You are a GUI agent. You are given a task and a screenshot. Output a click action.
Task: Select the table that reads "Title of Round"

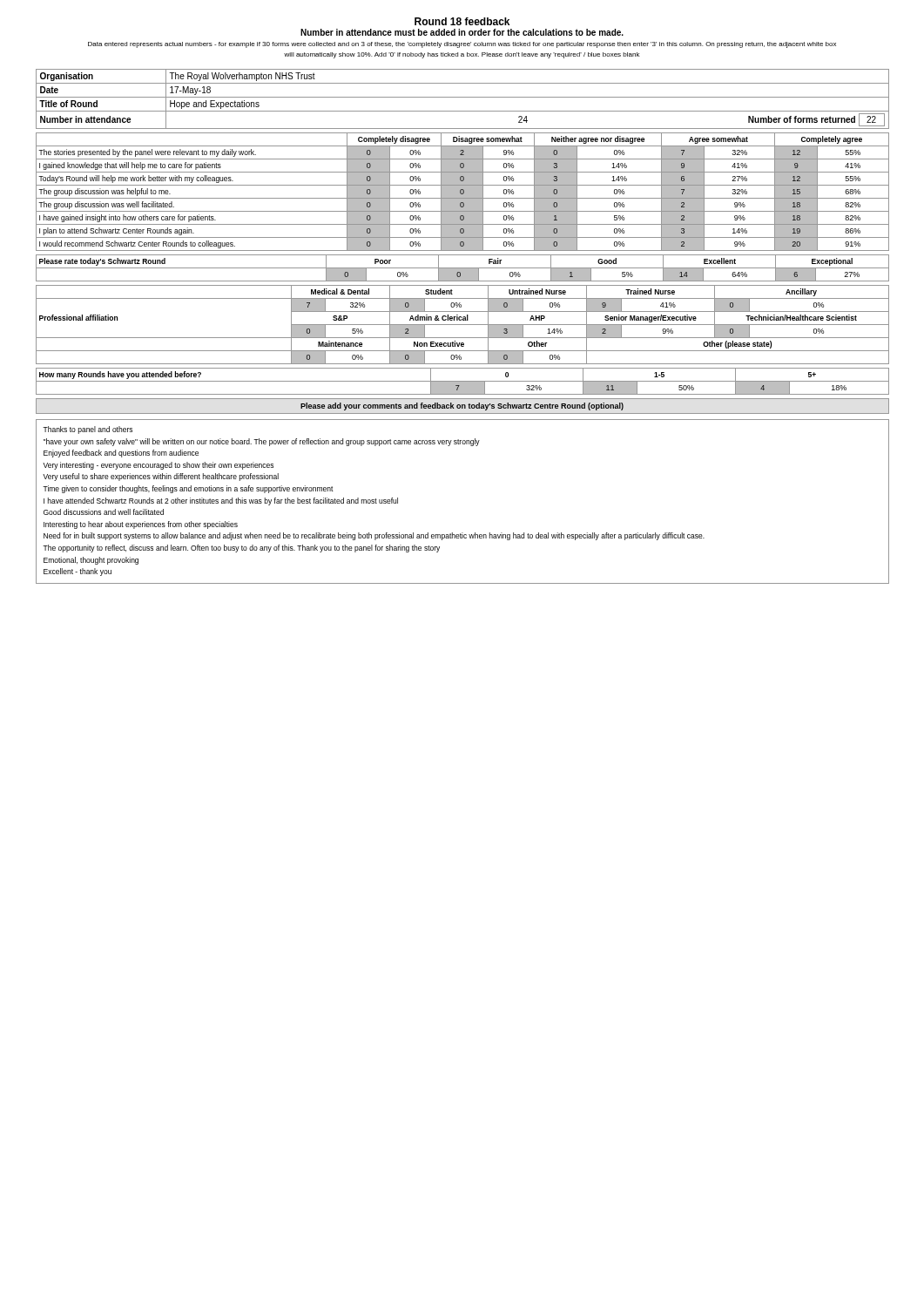click(x=462, y=99)
